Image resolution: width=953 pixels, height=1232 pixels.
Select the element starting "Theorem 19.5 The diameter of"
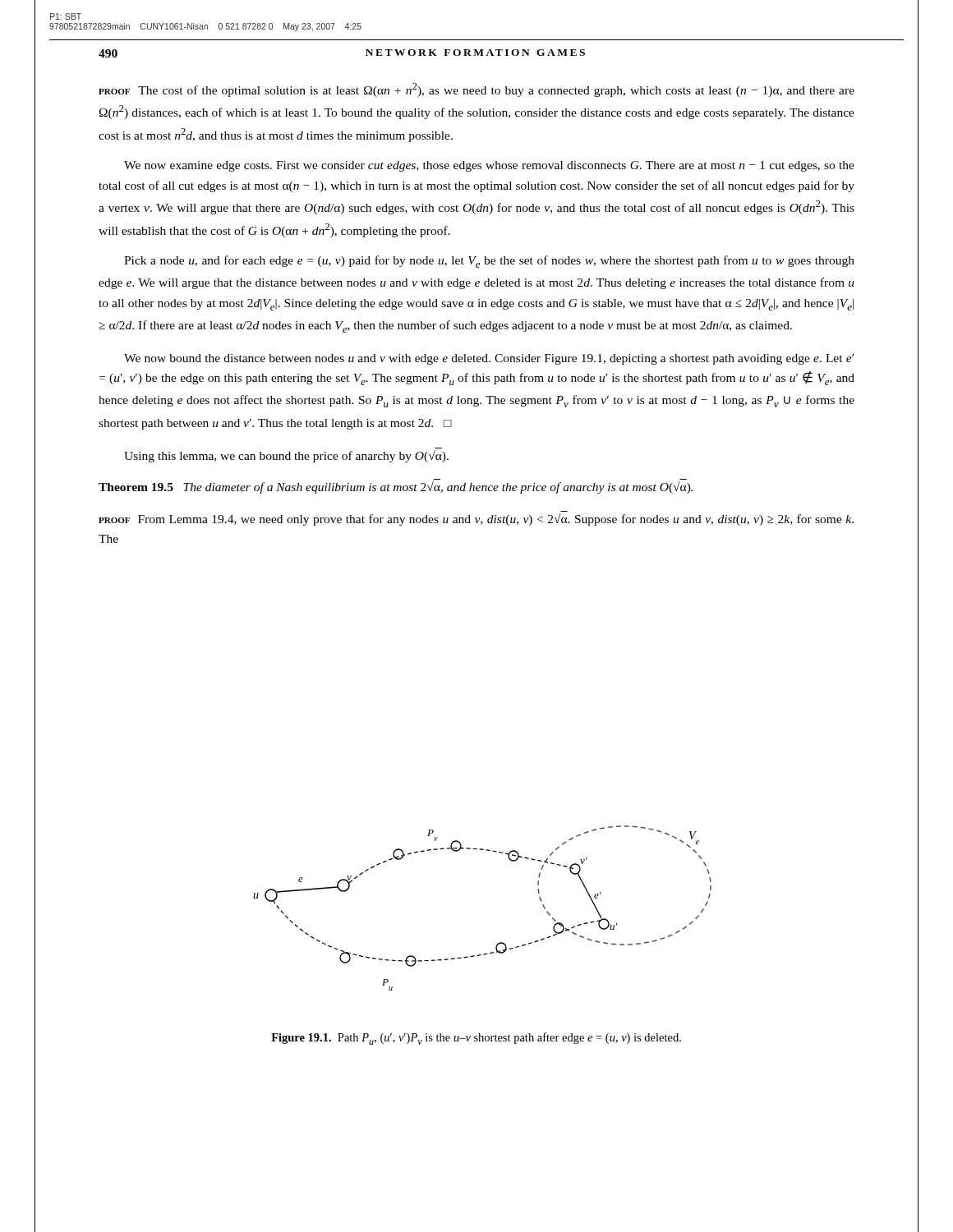396,487
